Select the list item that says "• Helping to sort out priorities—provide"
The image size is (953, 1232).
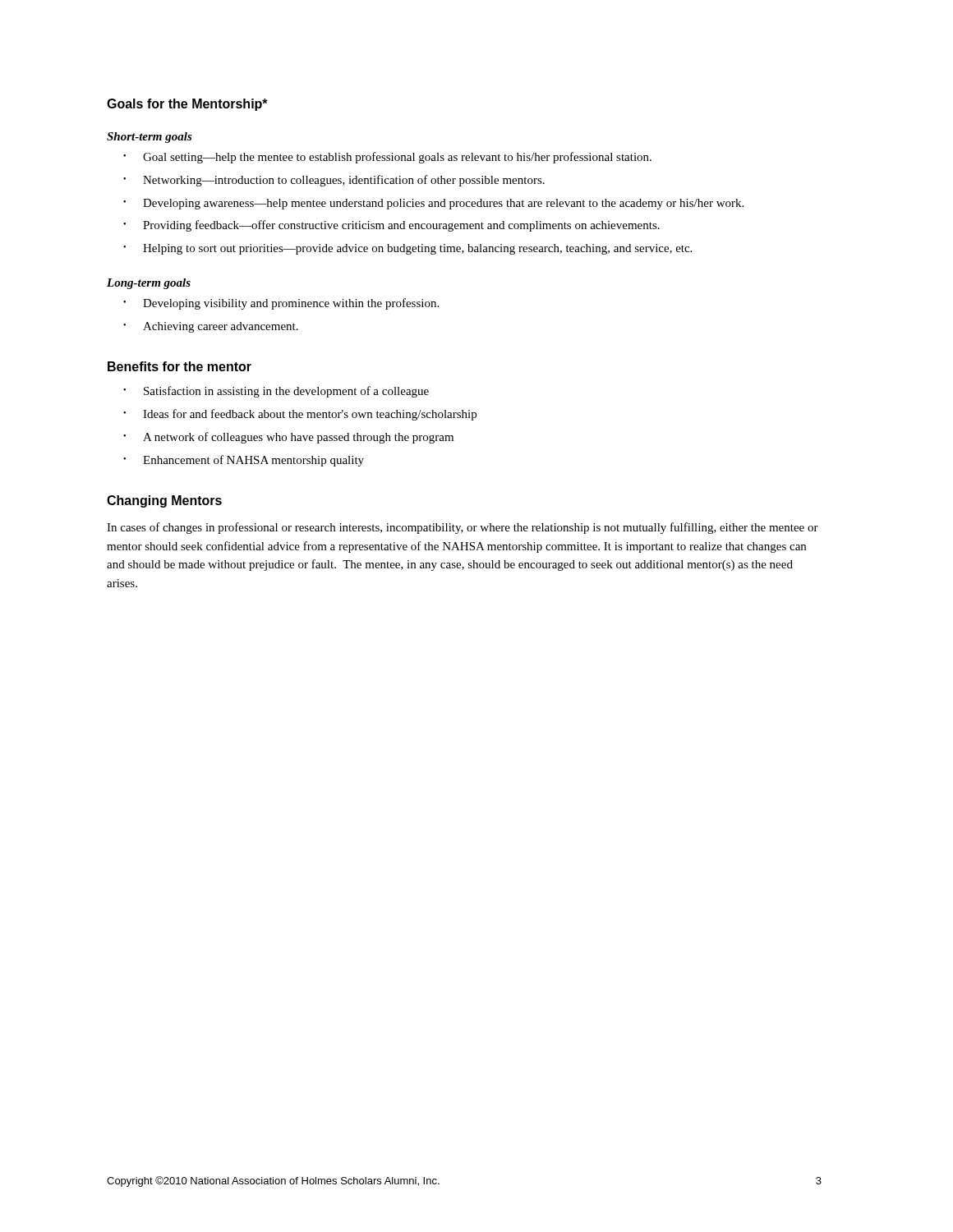[472, 249]
